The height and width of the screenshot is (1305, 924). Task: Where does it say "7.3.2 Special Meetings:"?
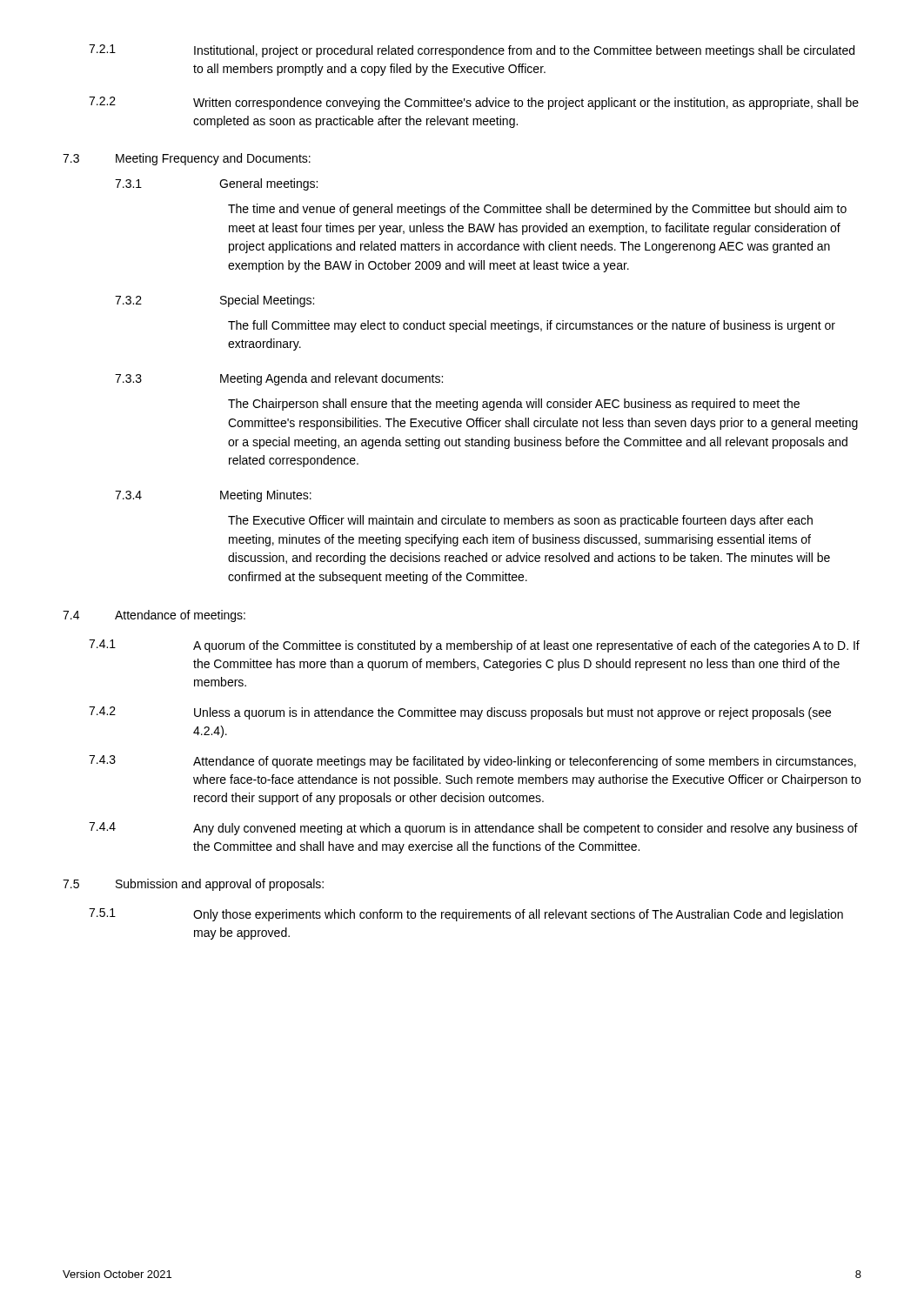pos(128,301)
